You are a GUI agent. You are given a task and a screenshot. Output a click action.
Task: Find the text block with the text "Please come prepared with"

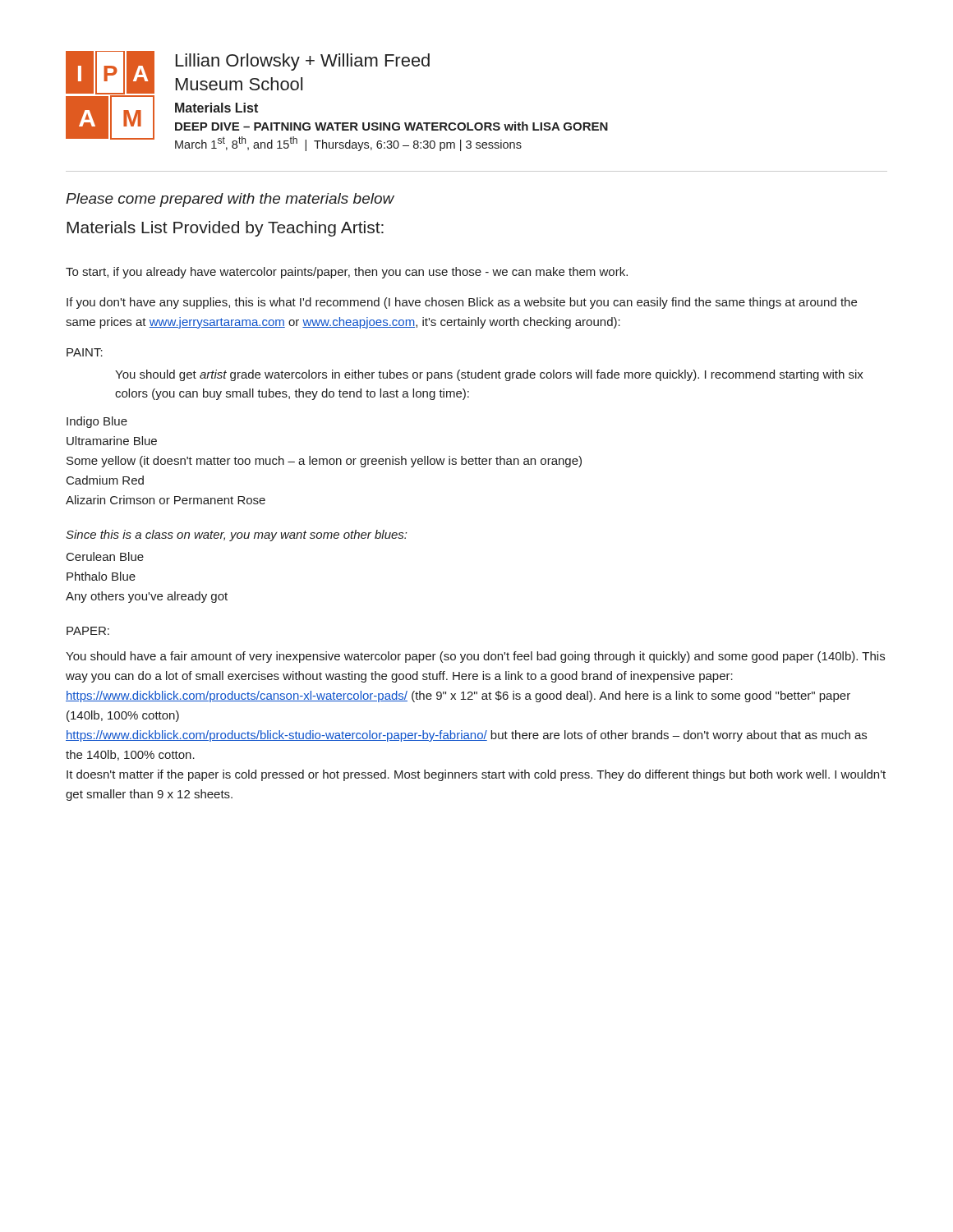(230, 198)
